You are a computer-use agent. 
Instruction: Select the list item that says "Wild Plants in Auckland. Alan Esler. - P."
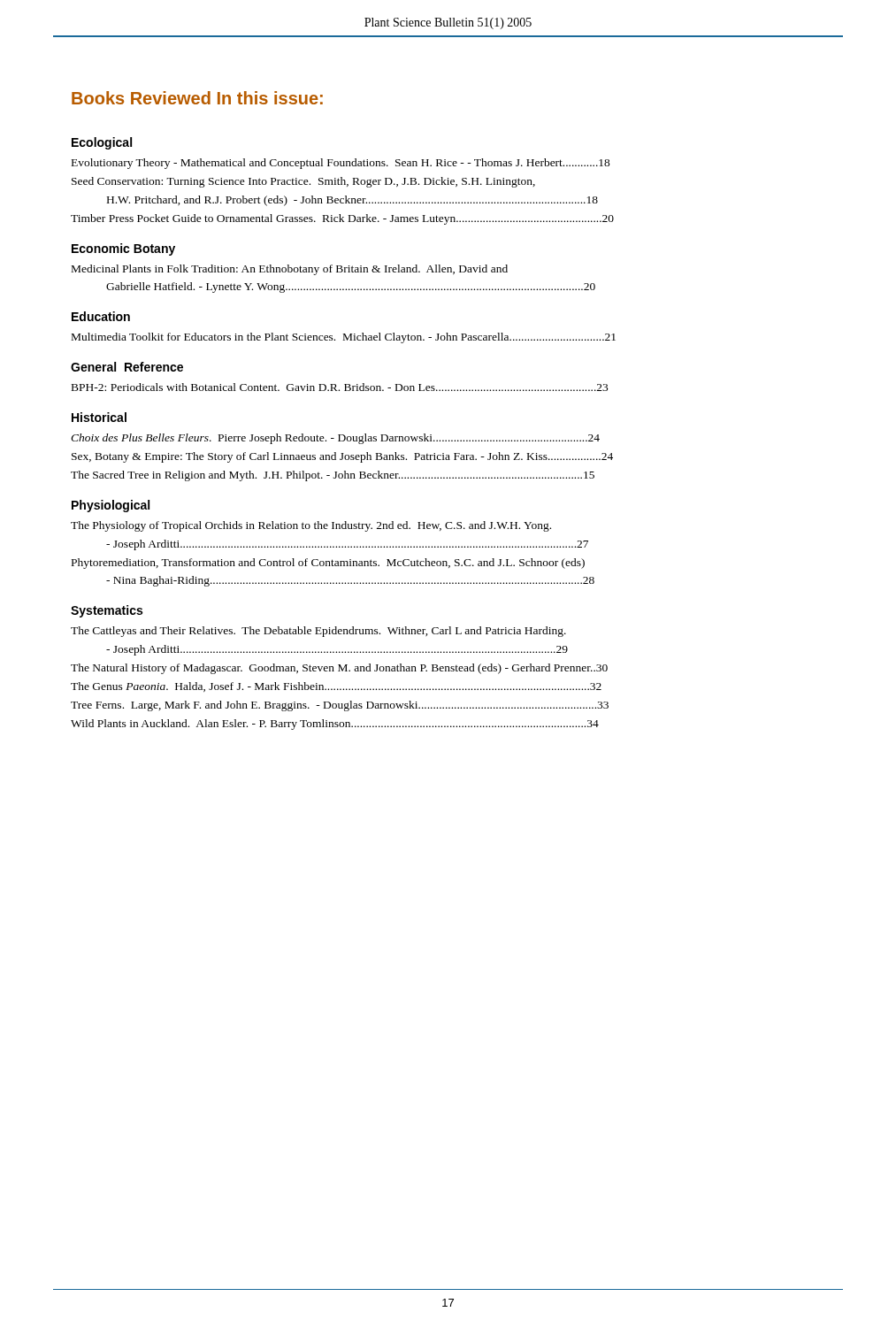tap(335, 723)
